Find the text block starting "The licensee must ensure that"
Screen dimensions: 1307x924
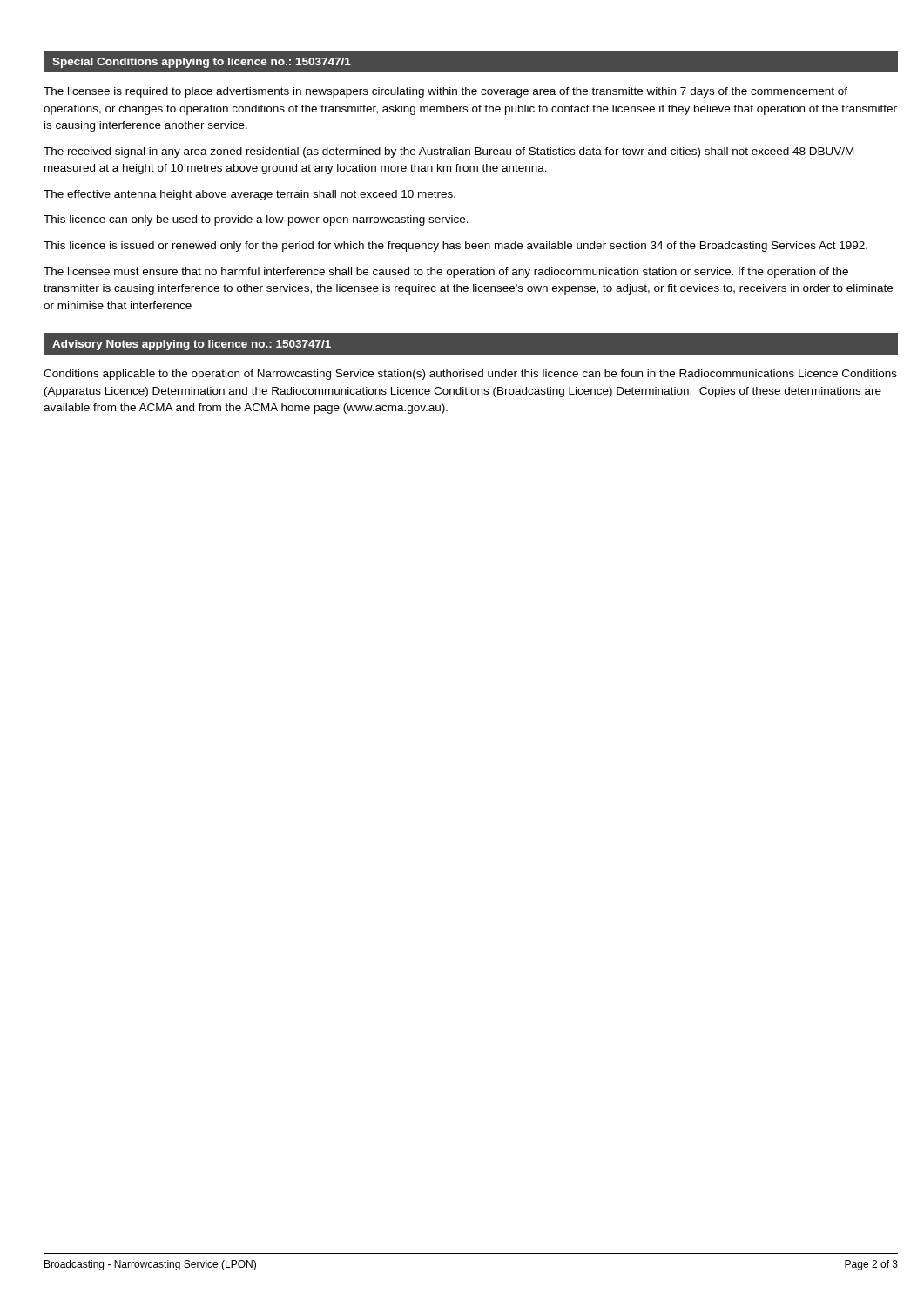click(468, 288)
